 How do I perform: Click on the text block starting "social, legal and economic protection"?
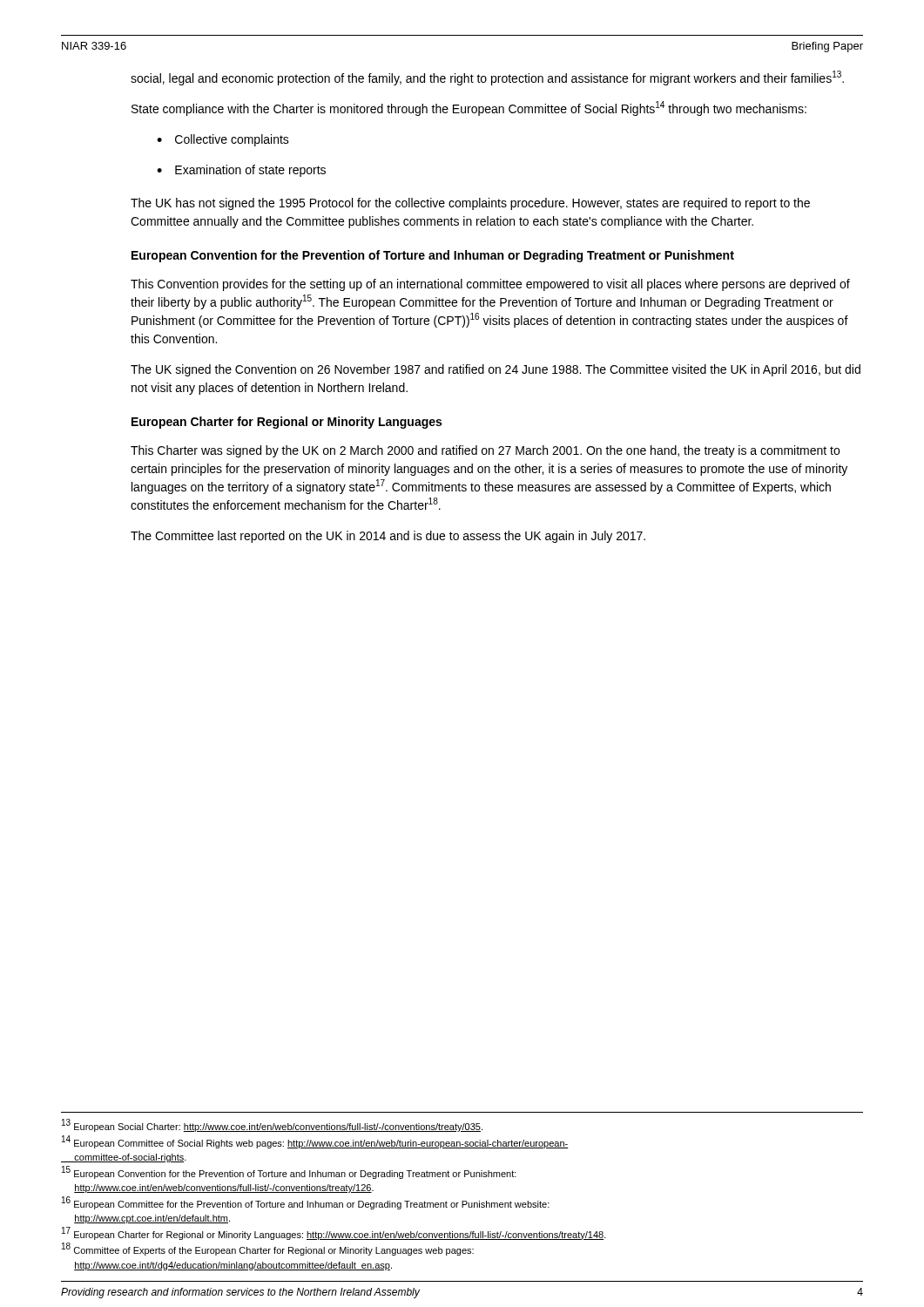(488, 78)
